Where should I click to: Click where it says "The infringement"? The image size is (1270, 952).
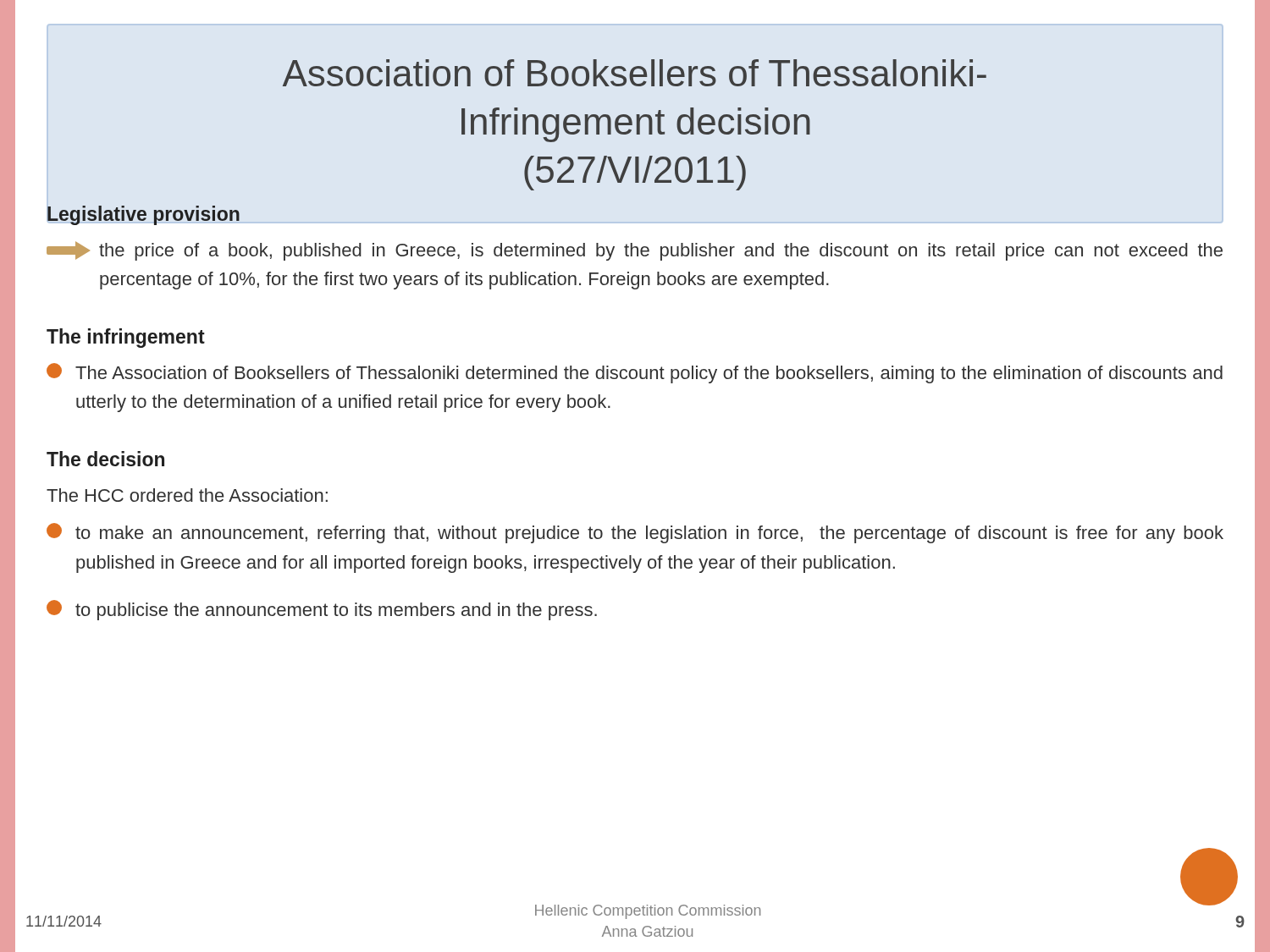click(x=126, y=337)
